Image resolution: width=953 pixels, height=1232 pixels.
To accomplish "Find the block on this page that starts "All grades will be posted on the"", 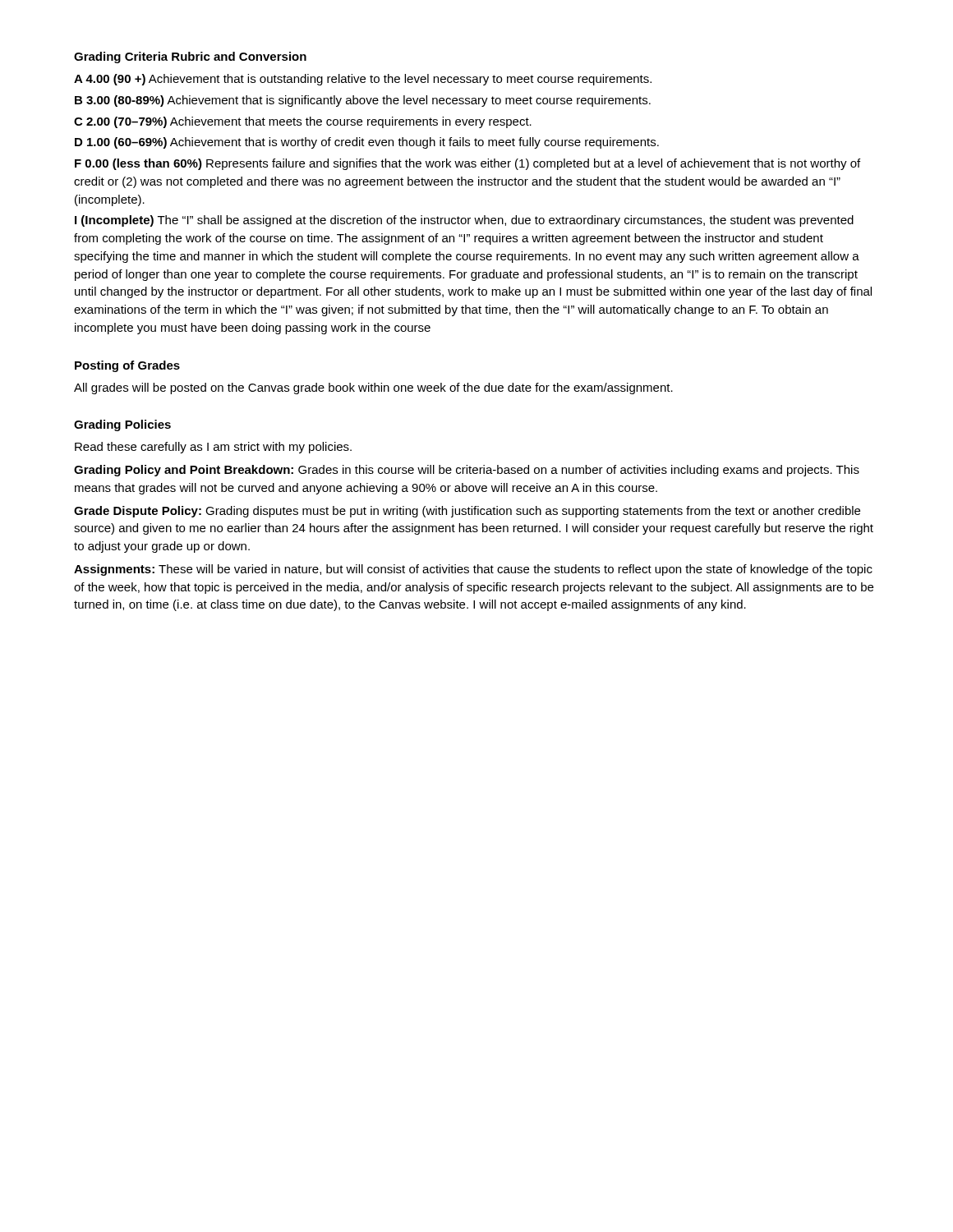I will tap(374, 387).
